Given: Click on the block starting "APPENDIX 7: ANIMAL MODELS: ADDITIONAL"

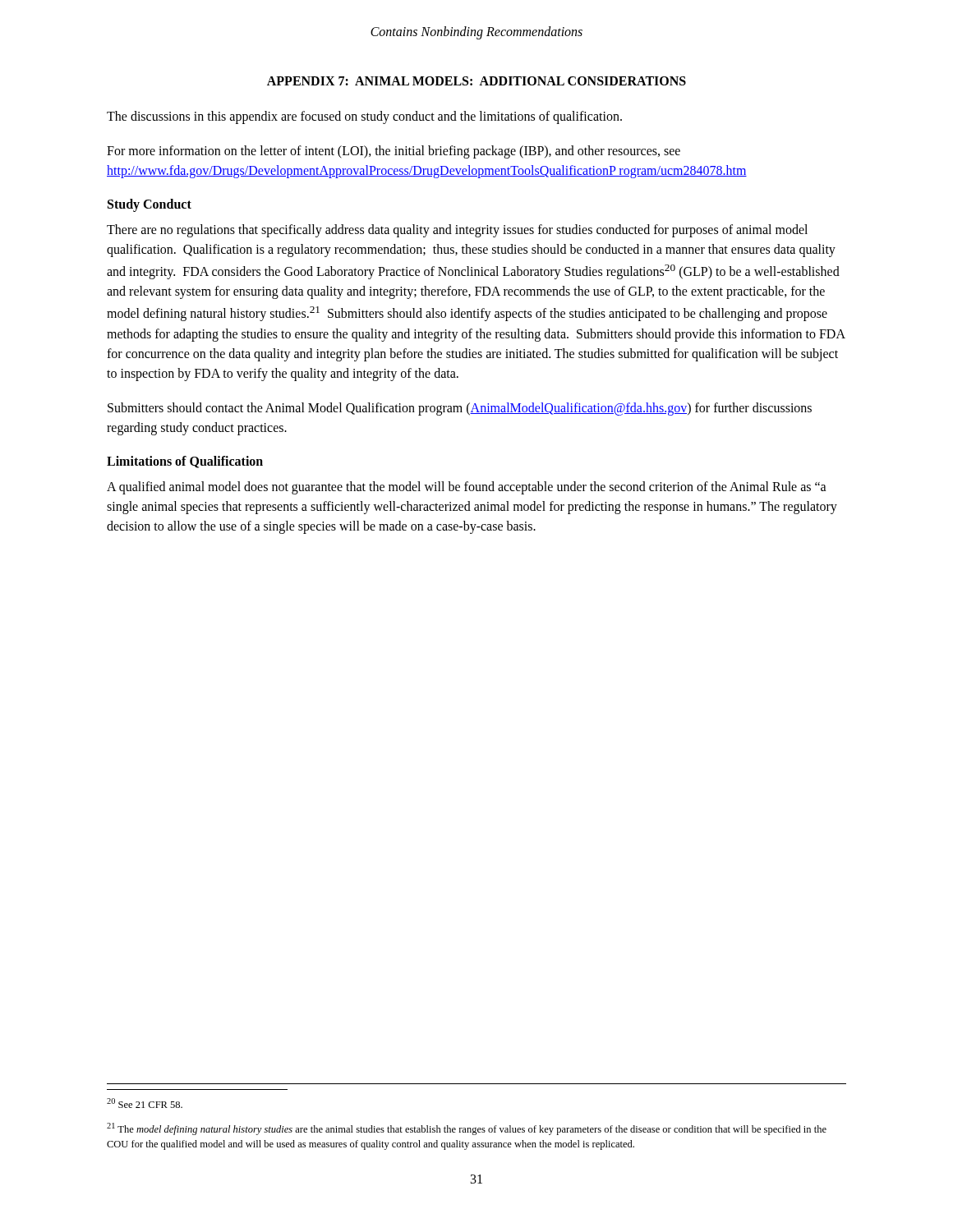Looking at the screenshot, I should pyautogui.click(x=476, y=81).
